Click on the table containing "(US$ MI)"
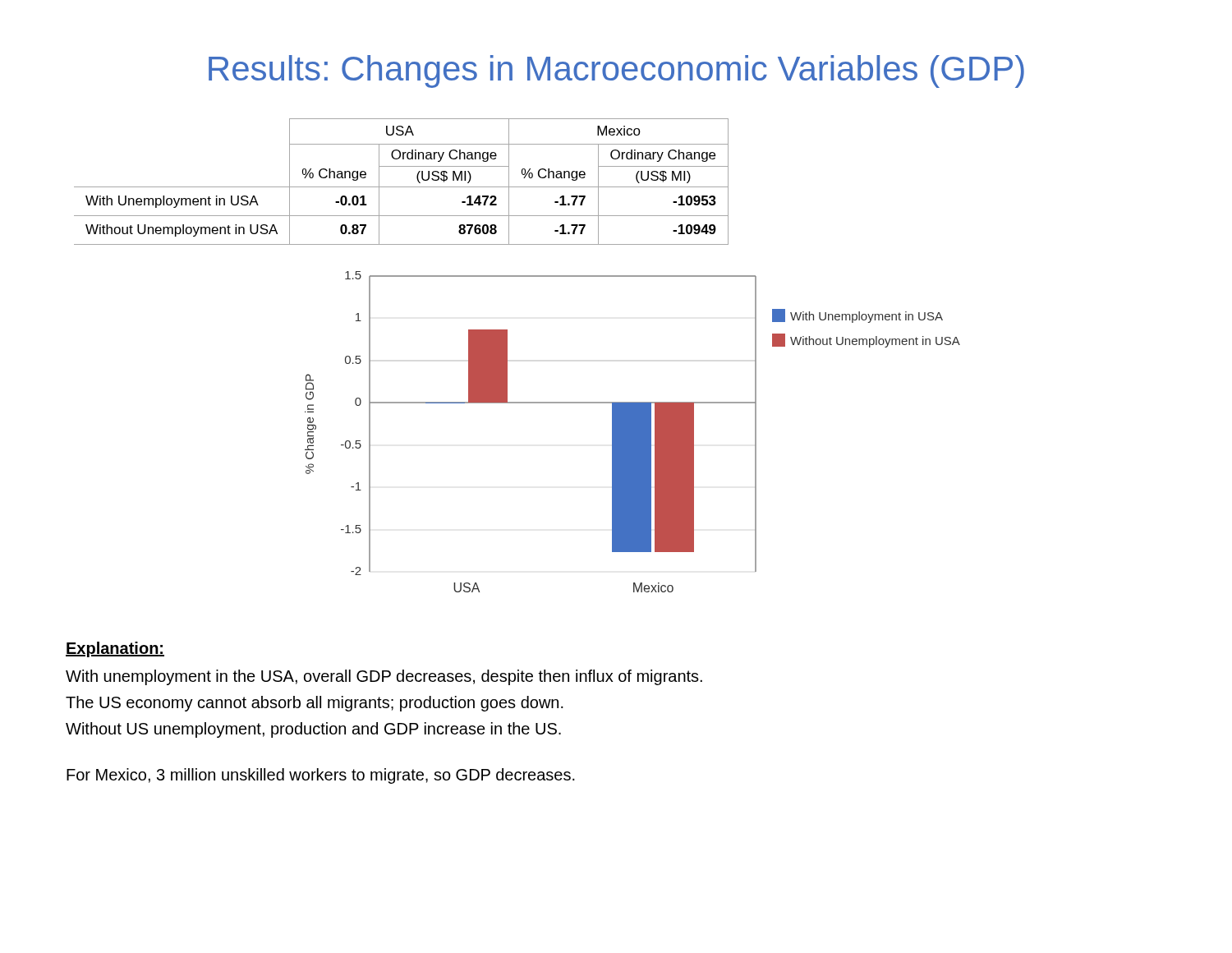This screenshot has height=953, width=1232. point(620,182)
